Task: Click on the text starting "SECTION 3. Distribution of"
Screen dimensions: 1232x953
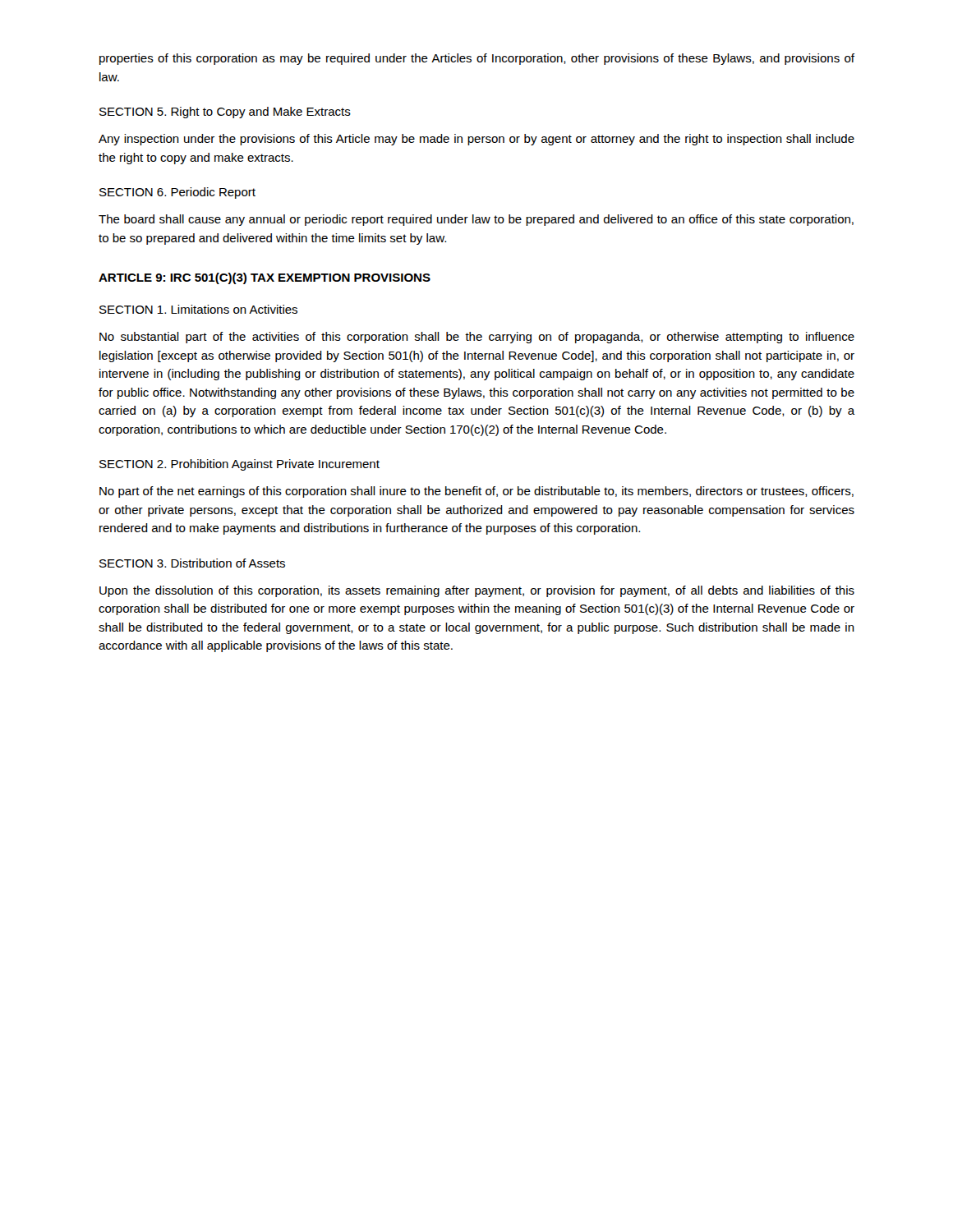Action: (x=192, y=563)
